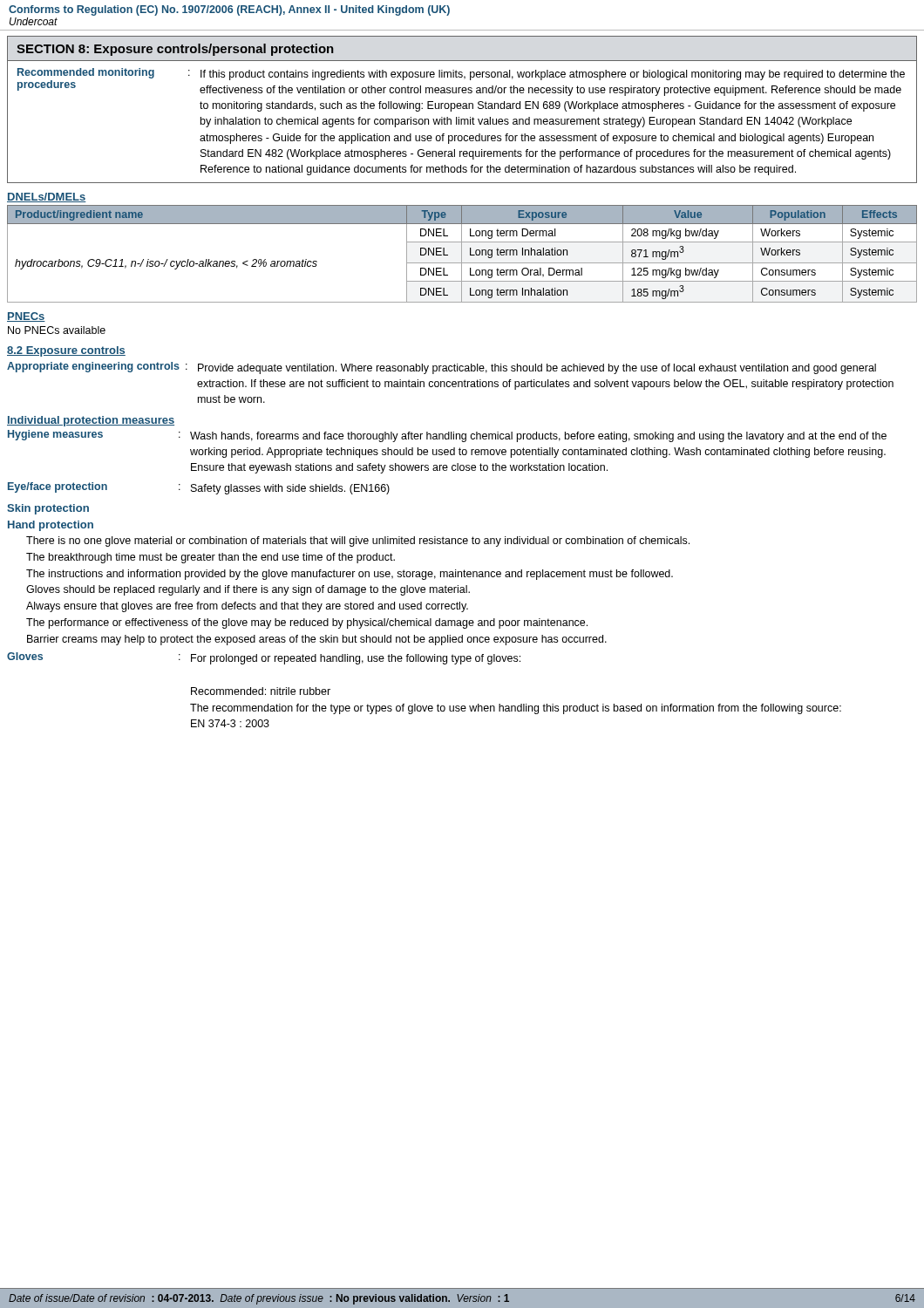This screenshot has height=1308, width=924.
Task: Locate the text starting "SECTION 8: Exposure controls/personal protection"
Action: click(x=175, y=48)
